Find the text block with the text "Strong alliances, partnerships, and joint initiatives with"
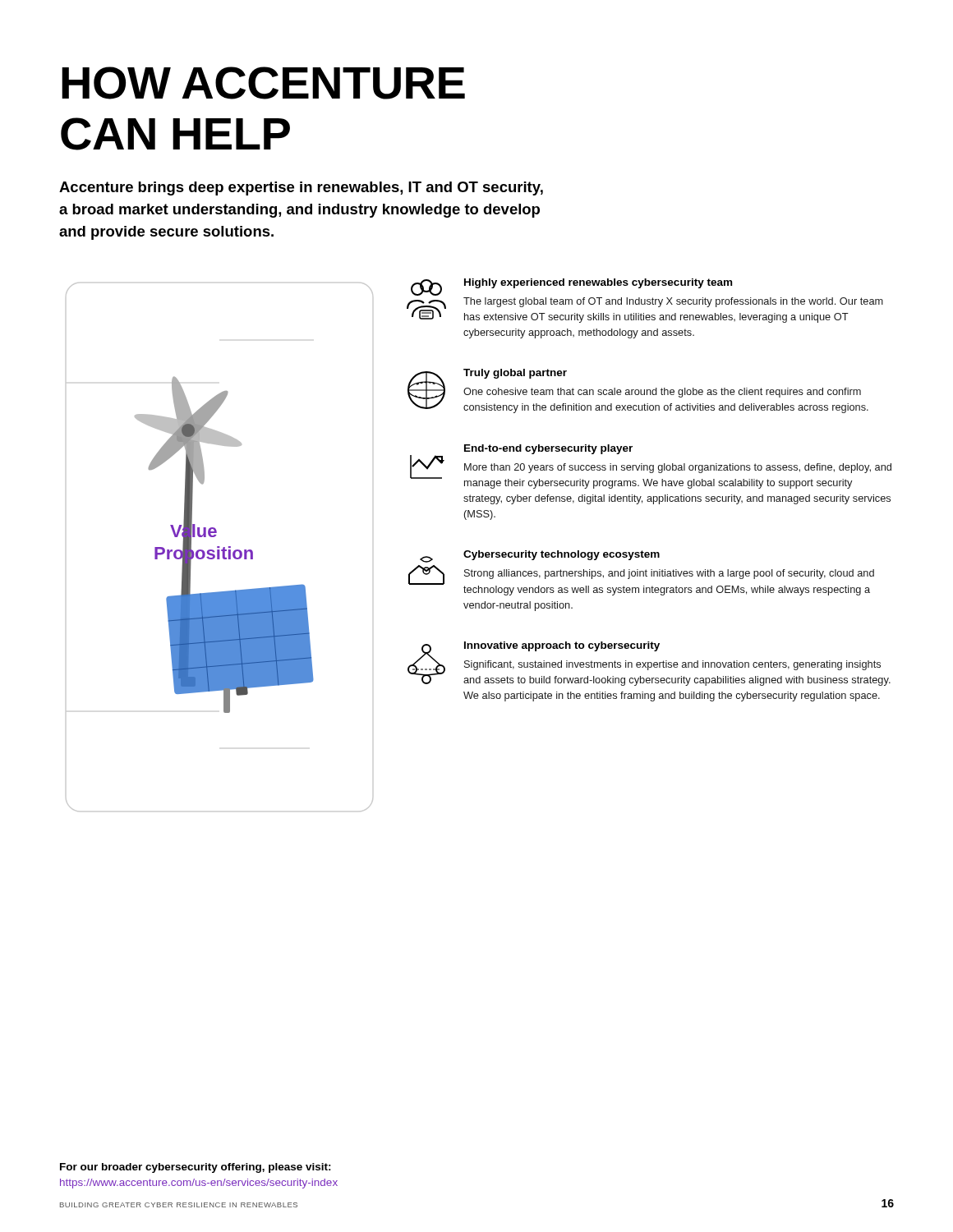The image size is (953, 1232). tap(679, 589)
